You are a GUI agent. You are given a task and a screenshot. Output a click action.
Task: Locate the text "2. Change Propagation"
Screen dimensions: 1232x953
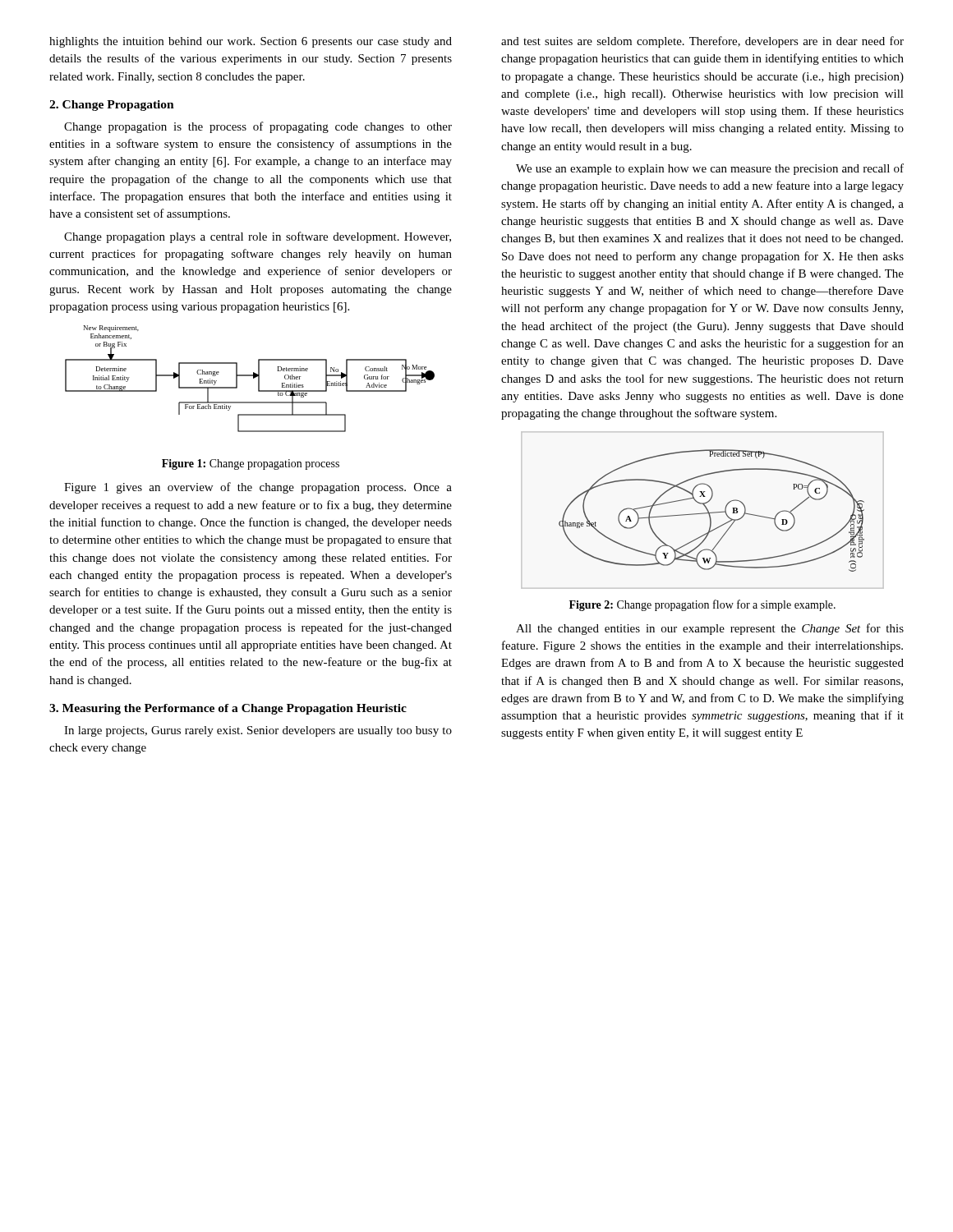(x=112, y=104)
